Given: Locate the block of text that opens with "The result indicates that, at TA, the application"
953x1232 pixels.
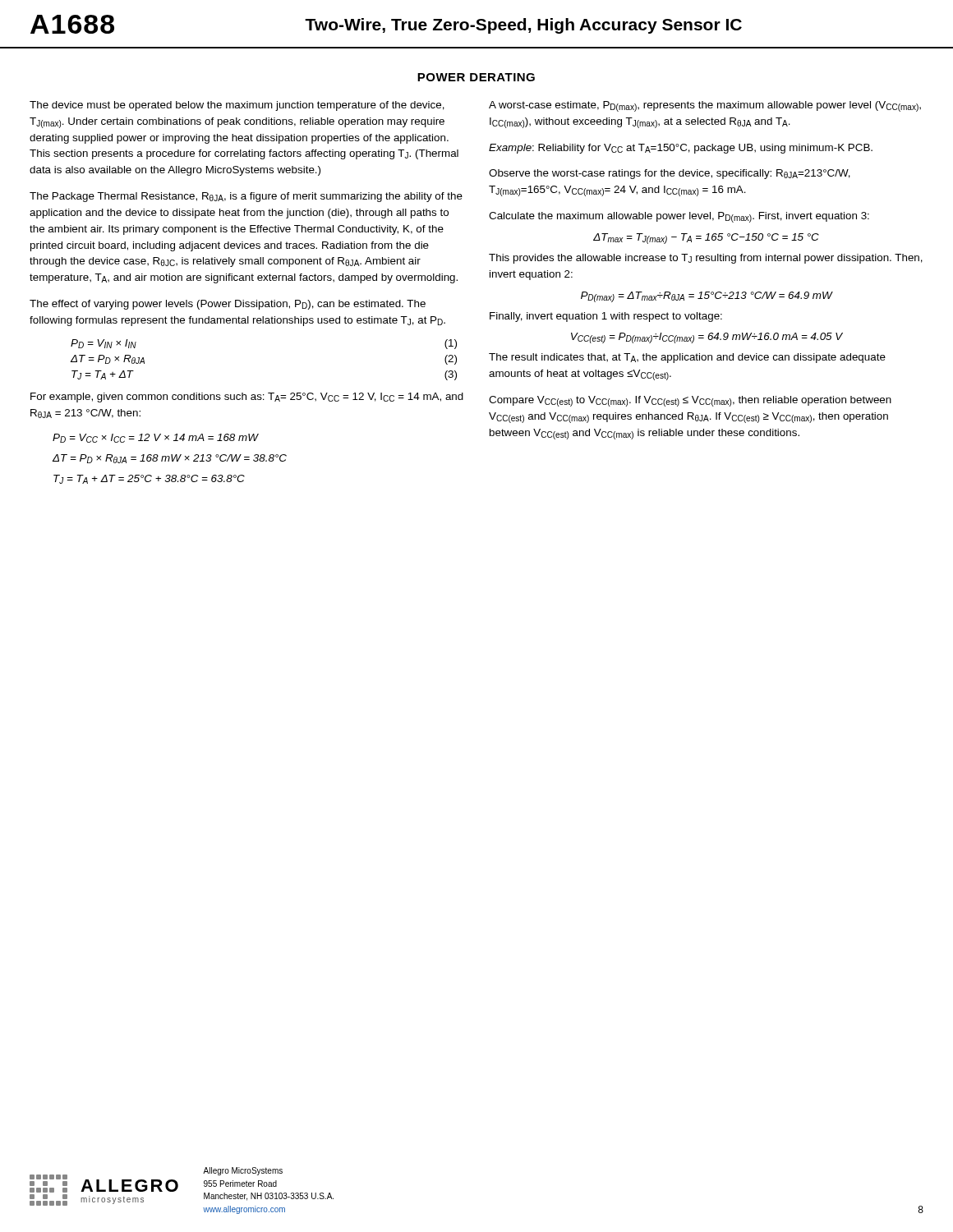Looking at the screenshot, I should coord(706,366).
